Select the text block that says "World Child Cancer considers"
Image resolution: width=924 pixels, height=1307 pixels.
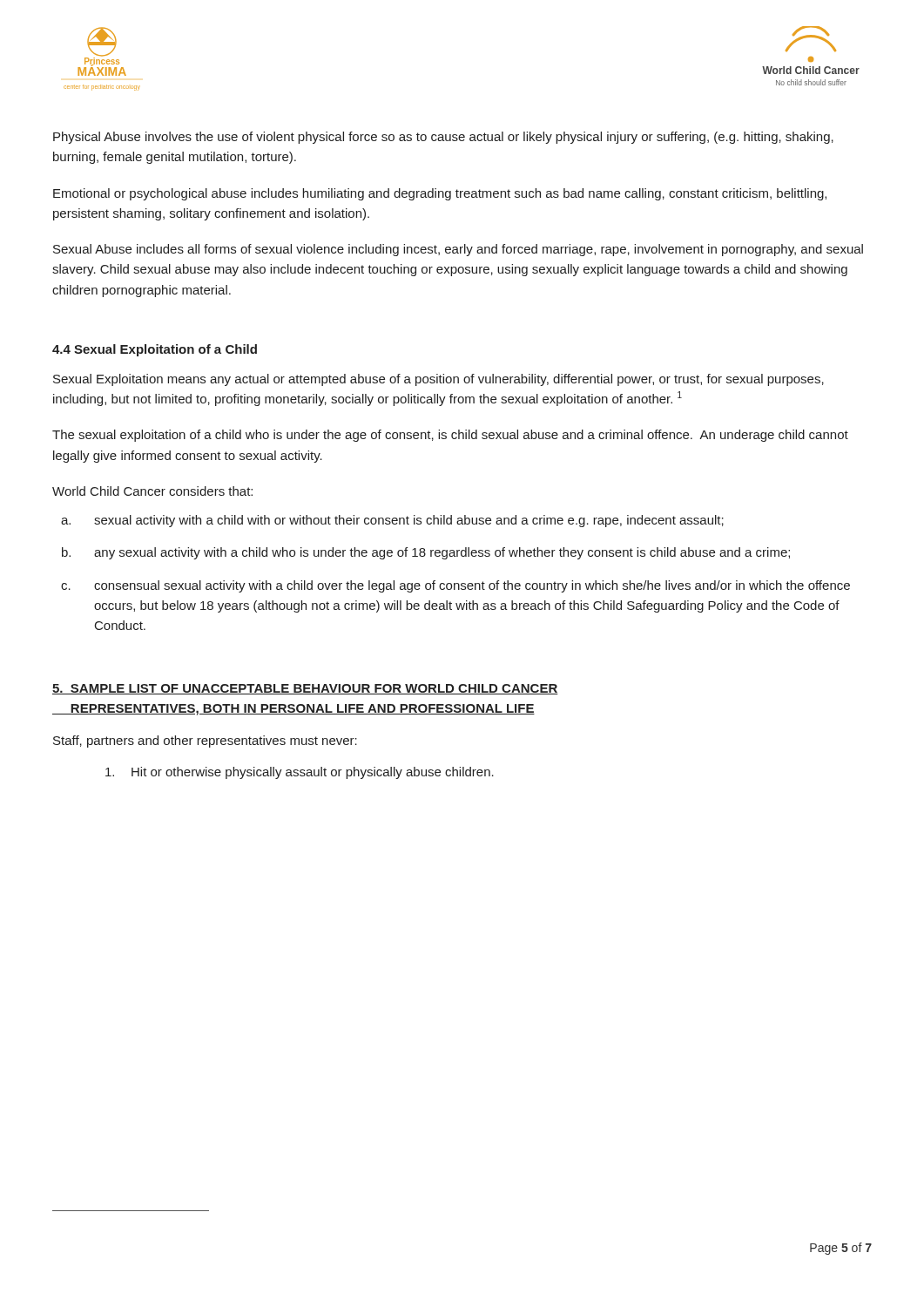153,491
